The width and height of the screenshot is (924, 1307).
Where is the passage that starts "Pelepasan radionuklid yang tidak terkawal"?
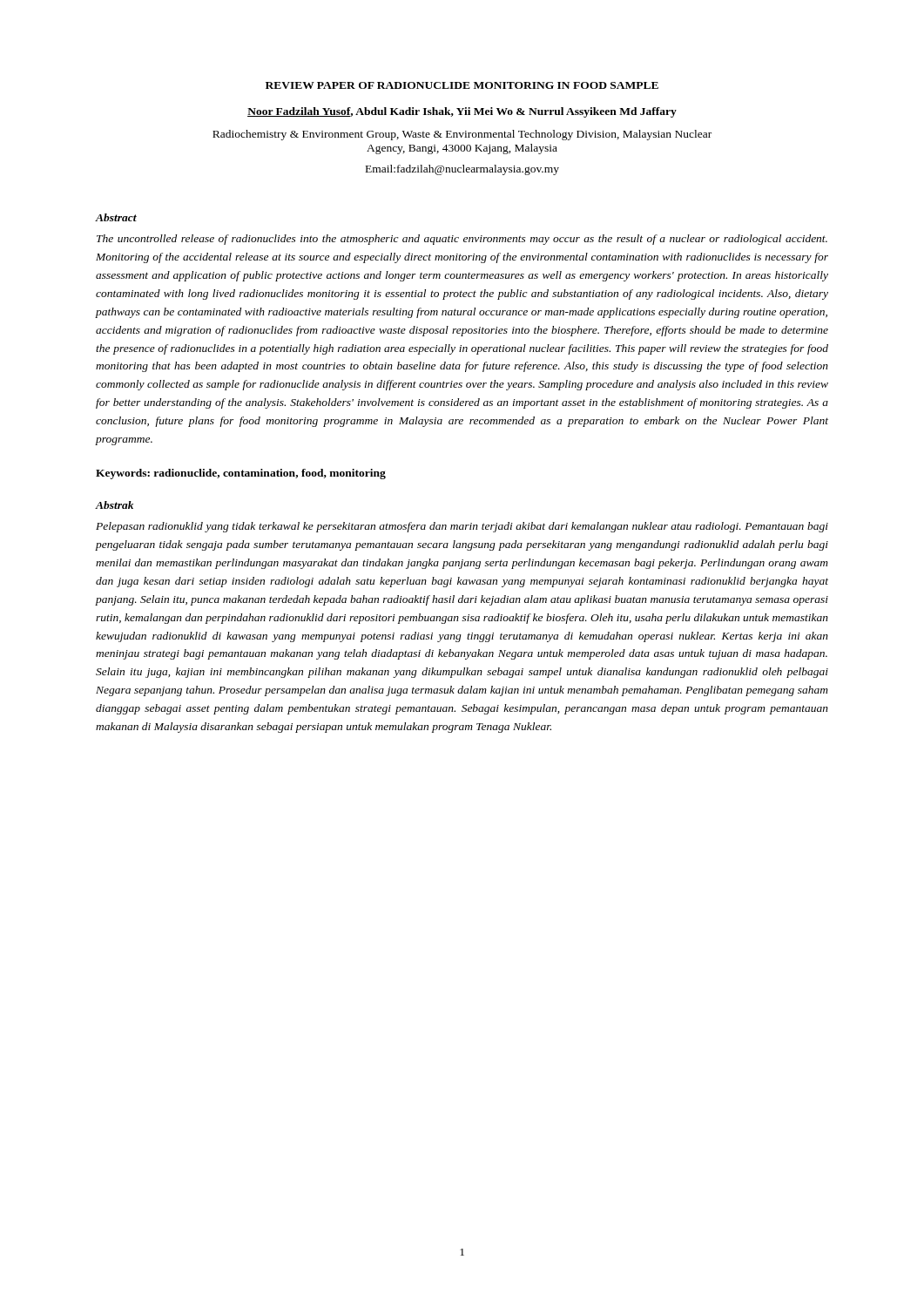(x=462, y=626)
